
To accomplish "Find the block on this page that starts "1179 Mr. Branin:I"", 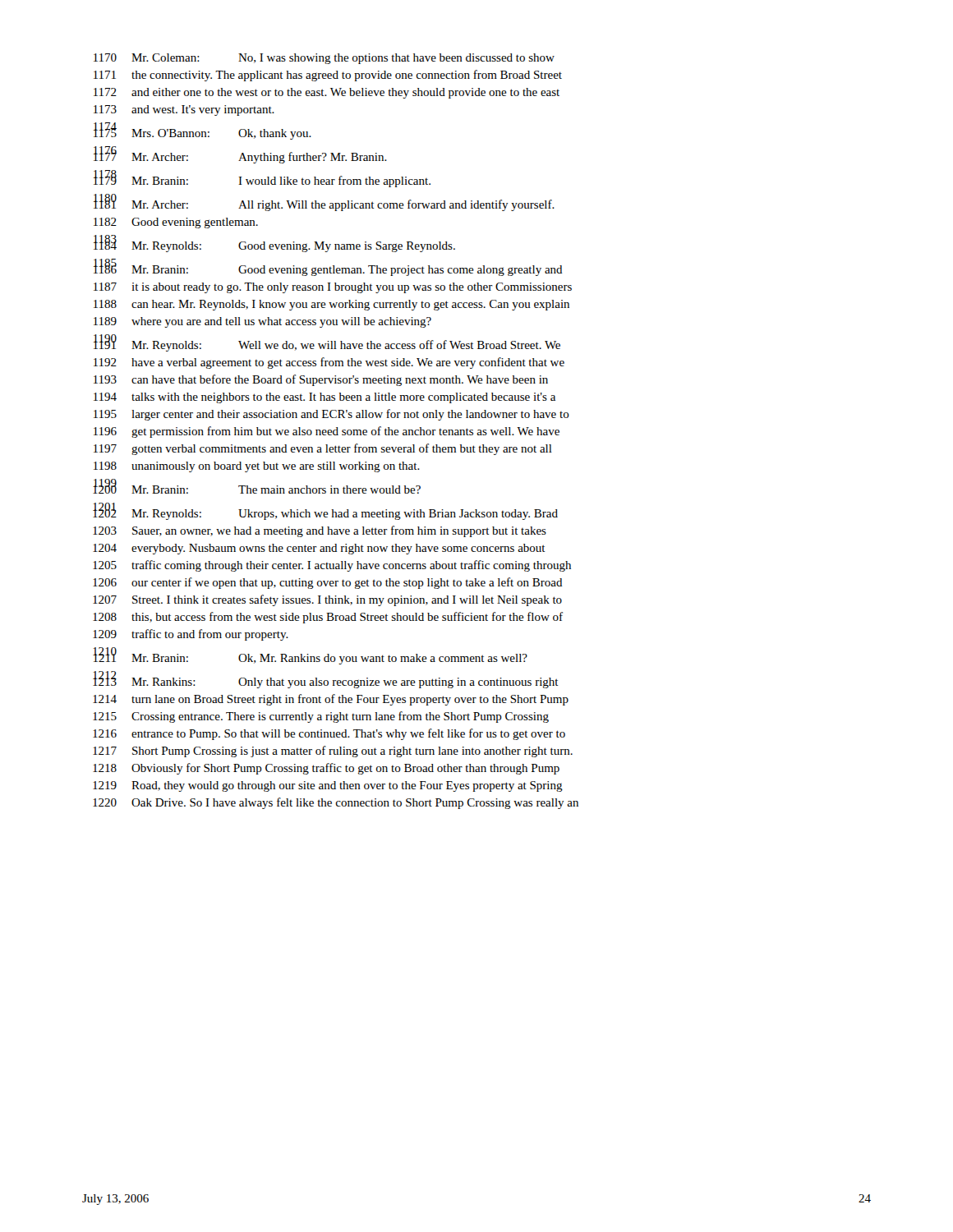I will tap(262, 180).
